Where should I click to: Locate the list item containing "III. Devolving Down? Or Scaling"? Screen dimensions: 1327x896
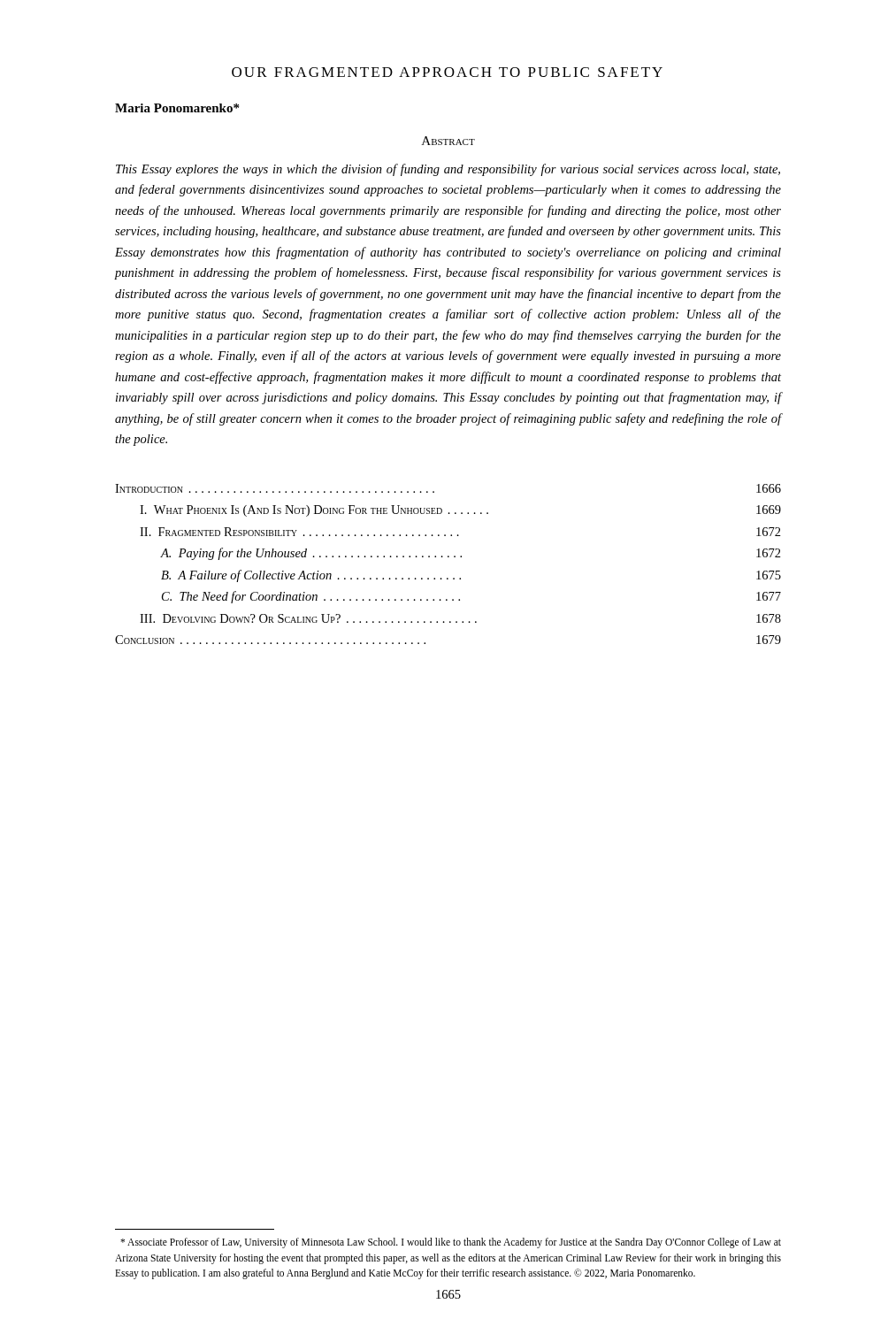click(x=460, y=618)
